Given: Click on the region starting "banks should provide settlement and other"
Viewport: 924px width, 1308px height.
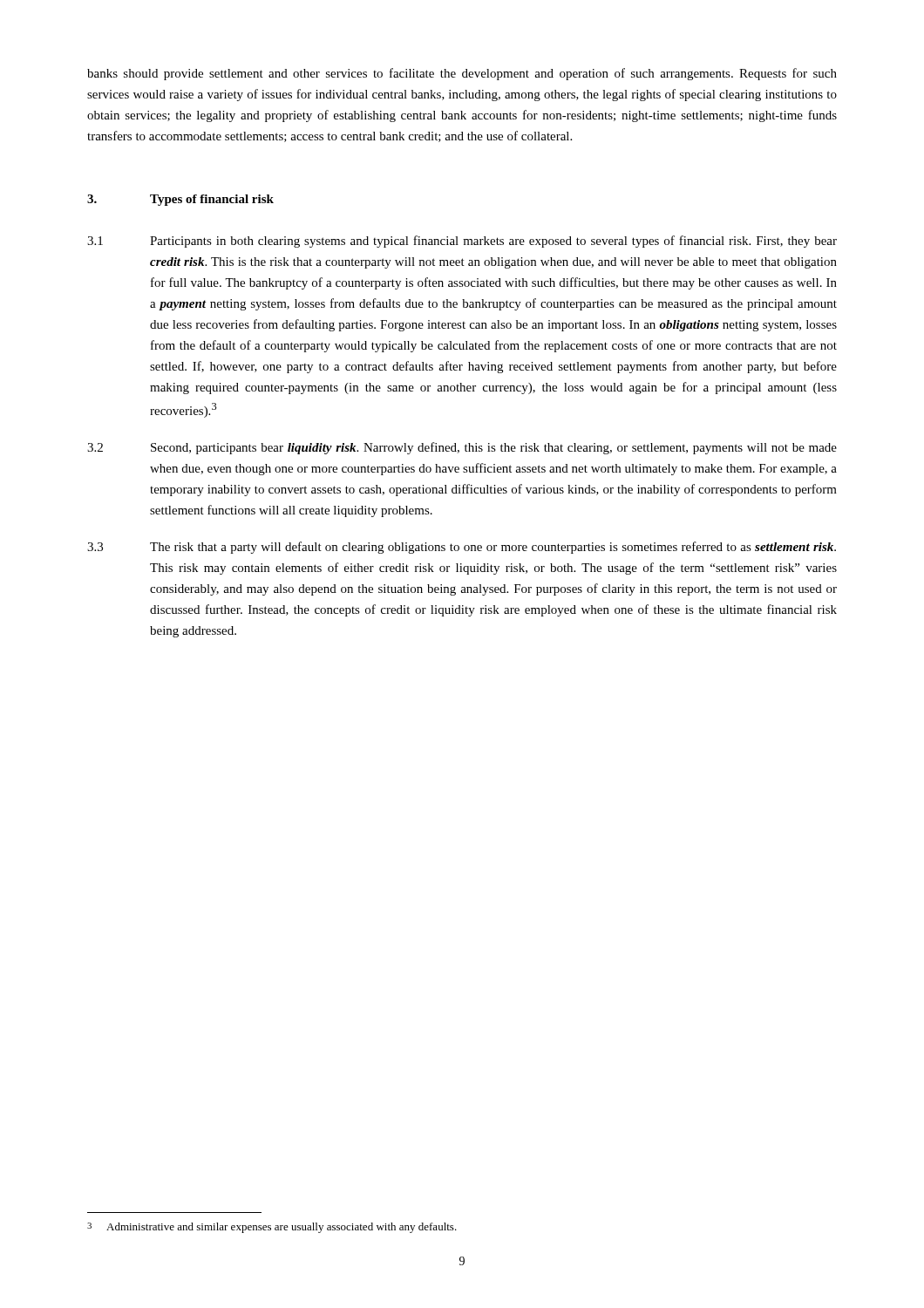Looking at the screenshot, I should (462, 105).
